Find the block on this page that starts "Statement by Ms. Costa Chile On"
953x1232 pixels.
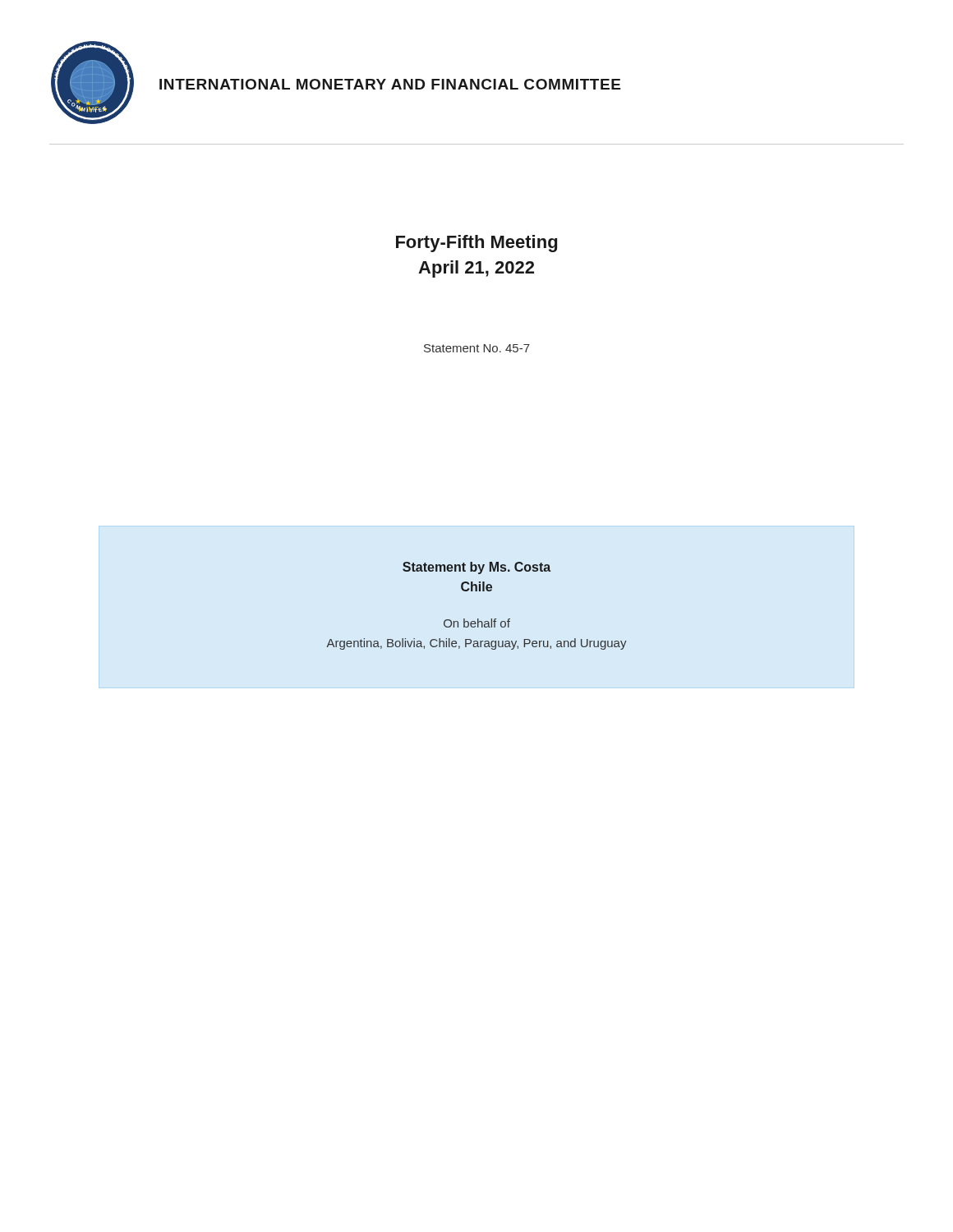coord(476,568)
